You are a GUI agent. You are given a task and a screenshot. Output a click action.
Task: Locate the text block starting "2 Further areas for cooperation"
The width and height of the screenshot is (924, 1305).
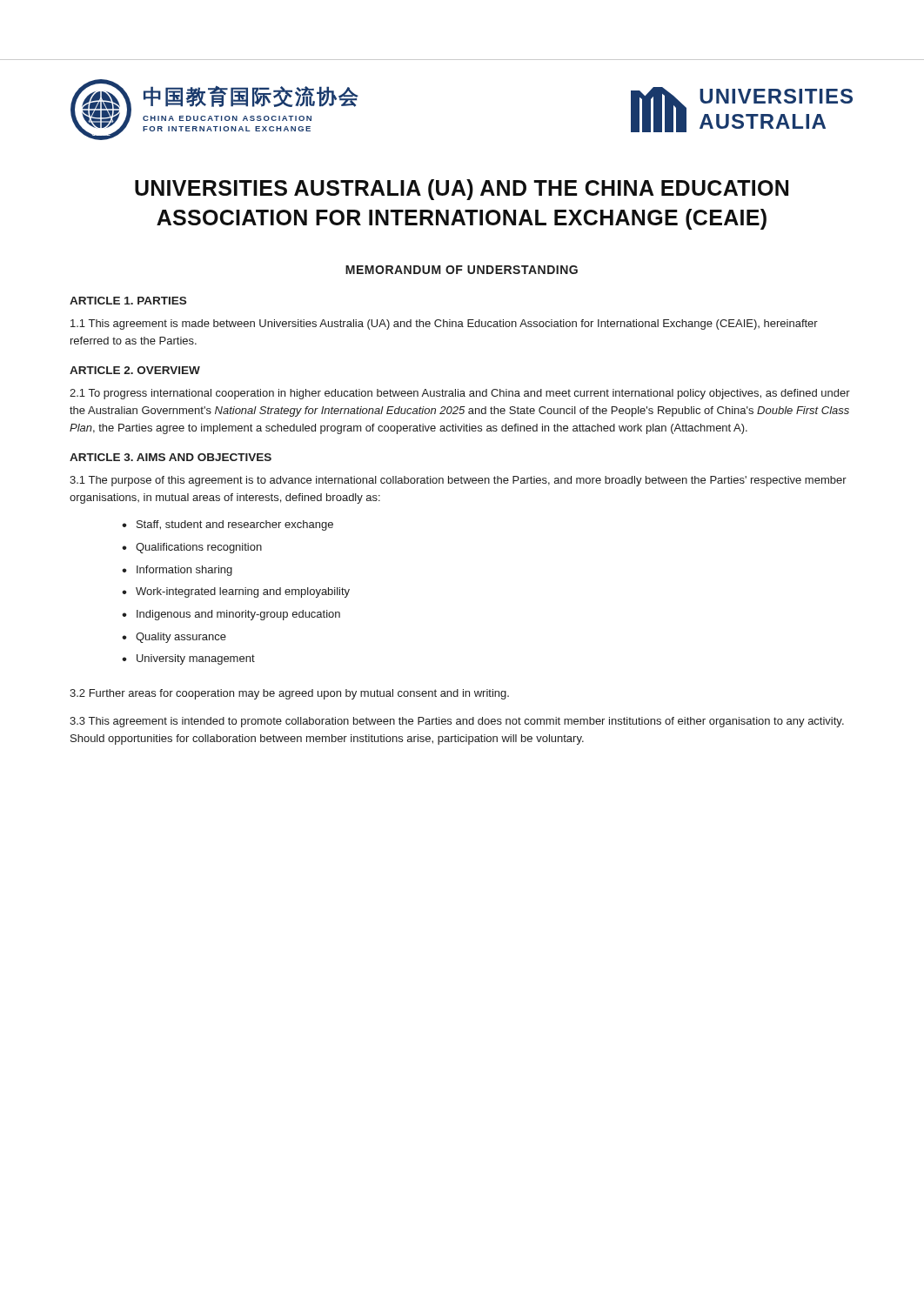point(290,693)
